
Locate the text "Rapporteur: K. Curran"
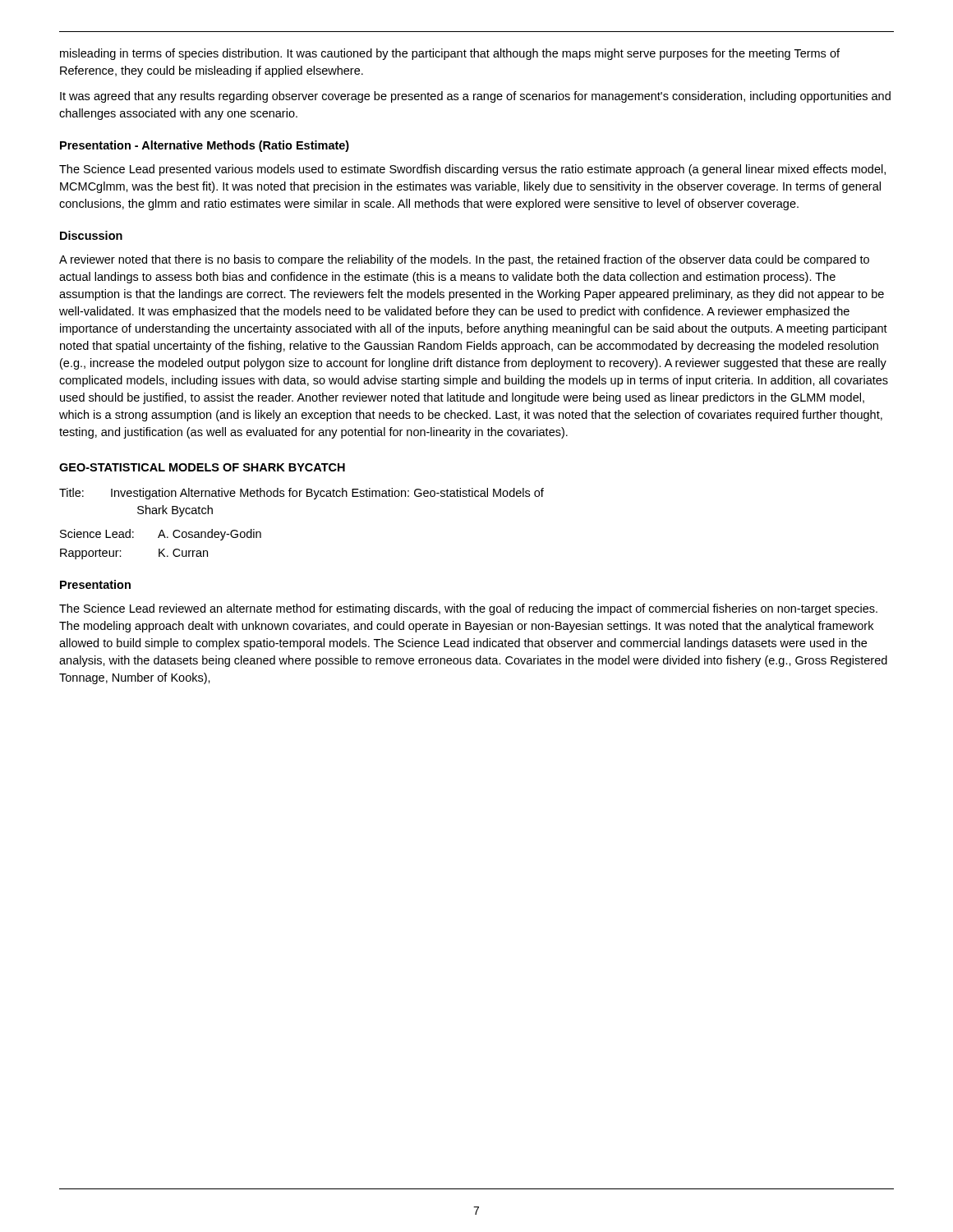tap(89, 554)
